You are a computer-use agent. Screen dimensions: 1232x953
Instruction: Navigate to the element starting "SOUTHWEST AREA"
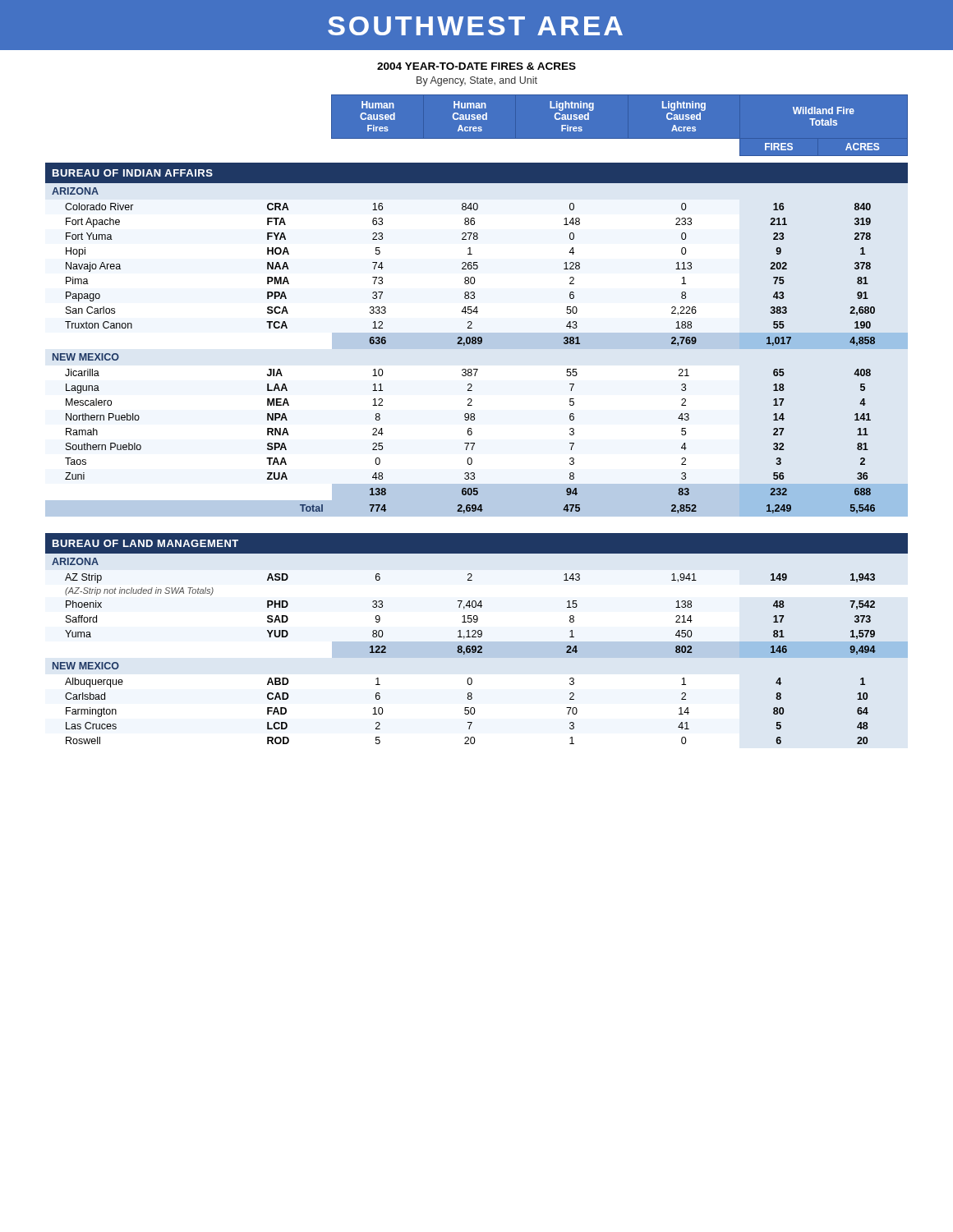pyautogui.click(x=476, y=26)
